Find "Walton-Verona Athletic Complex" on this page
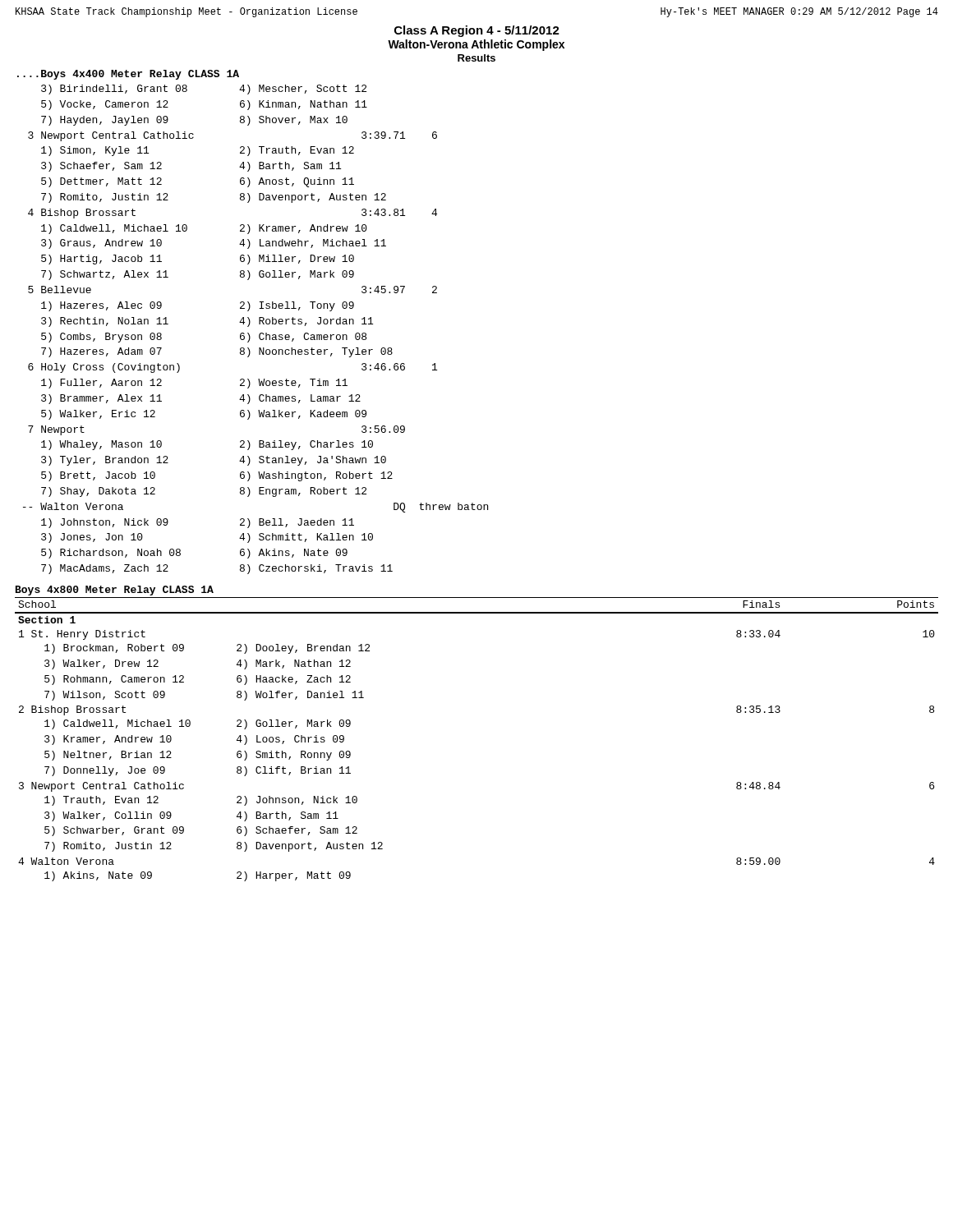Screen dimensions: 1232x953 476,44
